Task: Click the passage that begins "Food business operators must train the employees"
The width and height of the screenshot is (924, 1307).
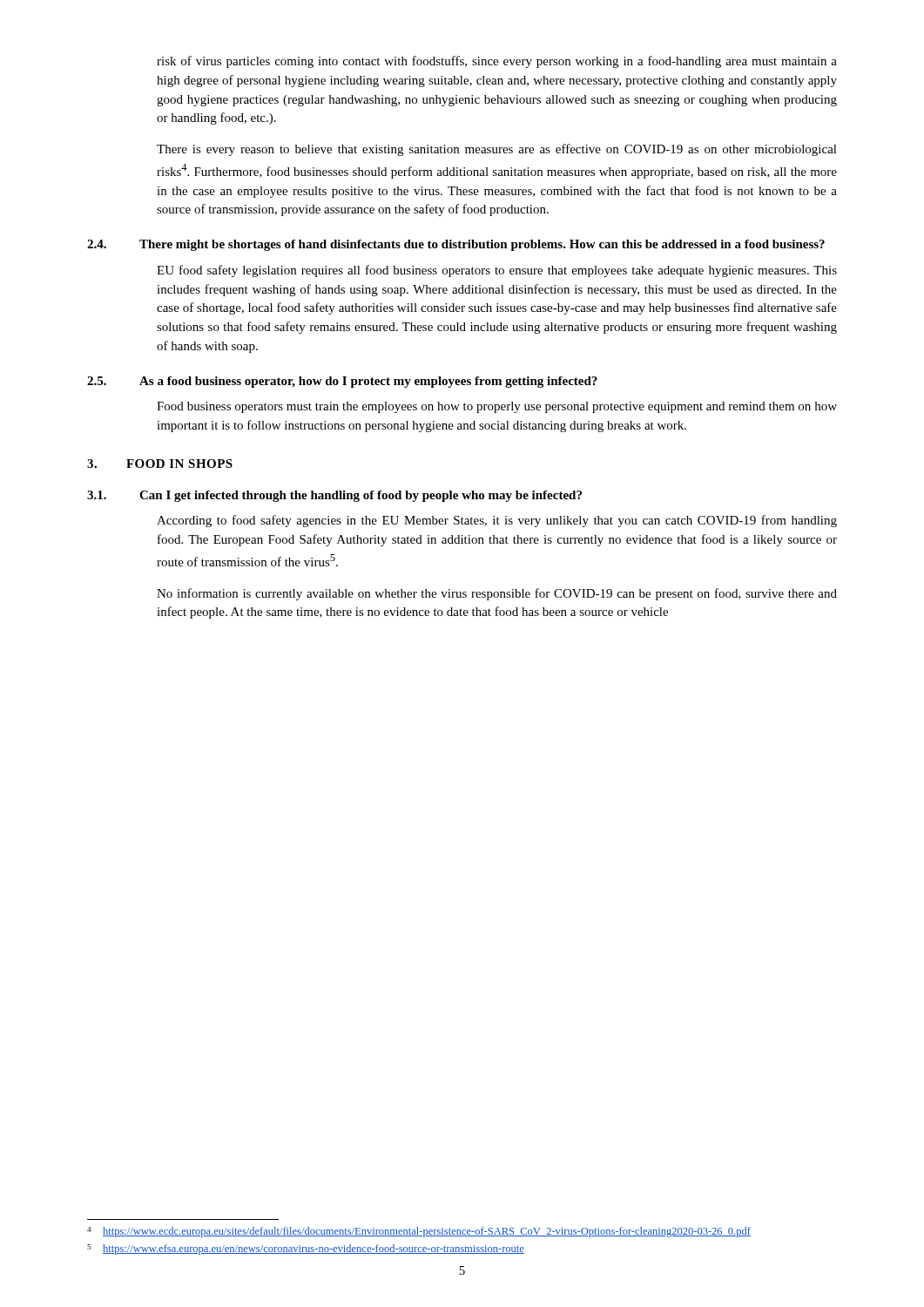Action: point(497,417)
